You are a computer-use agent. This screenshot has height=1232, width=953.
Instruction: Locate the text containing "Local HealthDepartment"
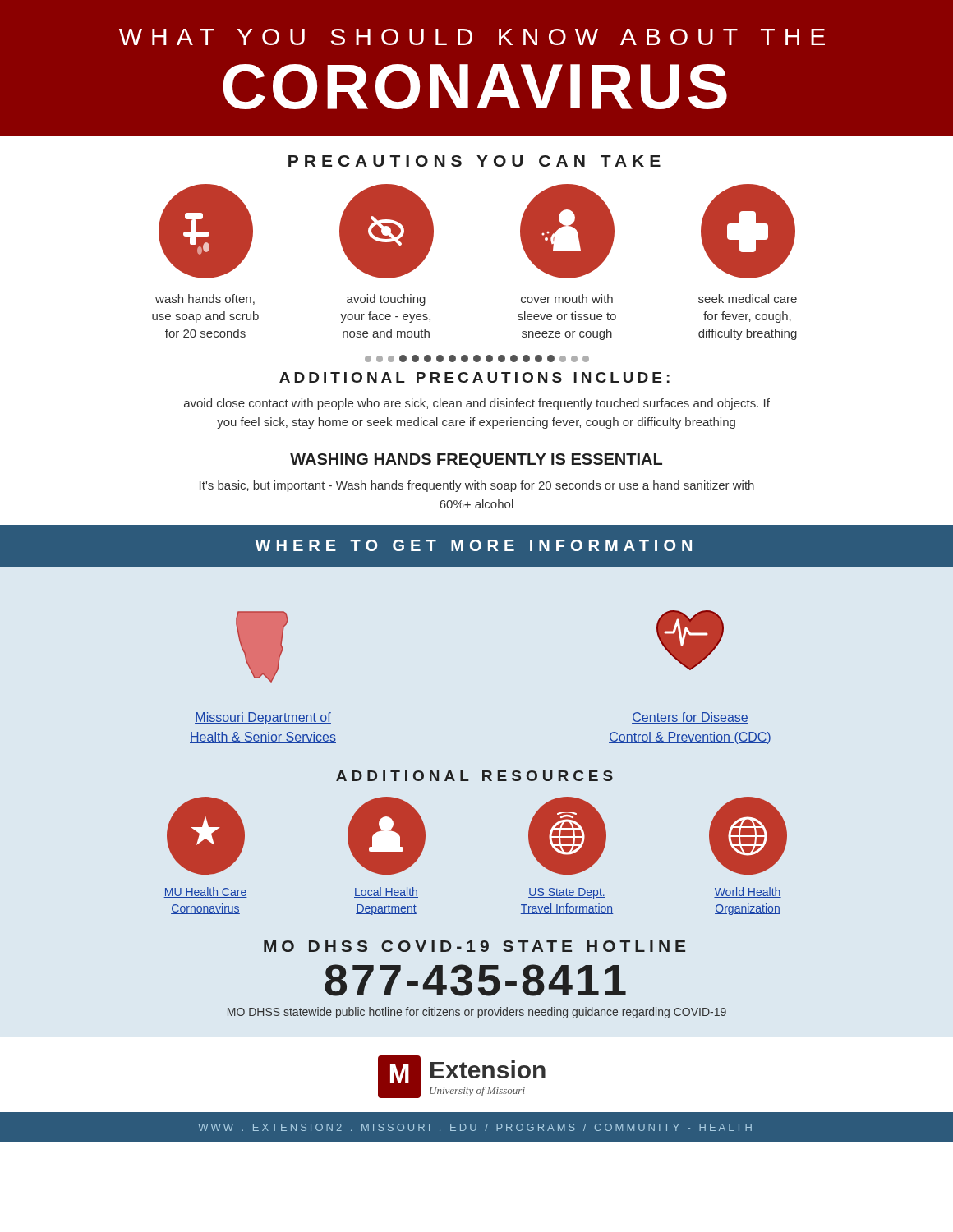tap(386, 900)
